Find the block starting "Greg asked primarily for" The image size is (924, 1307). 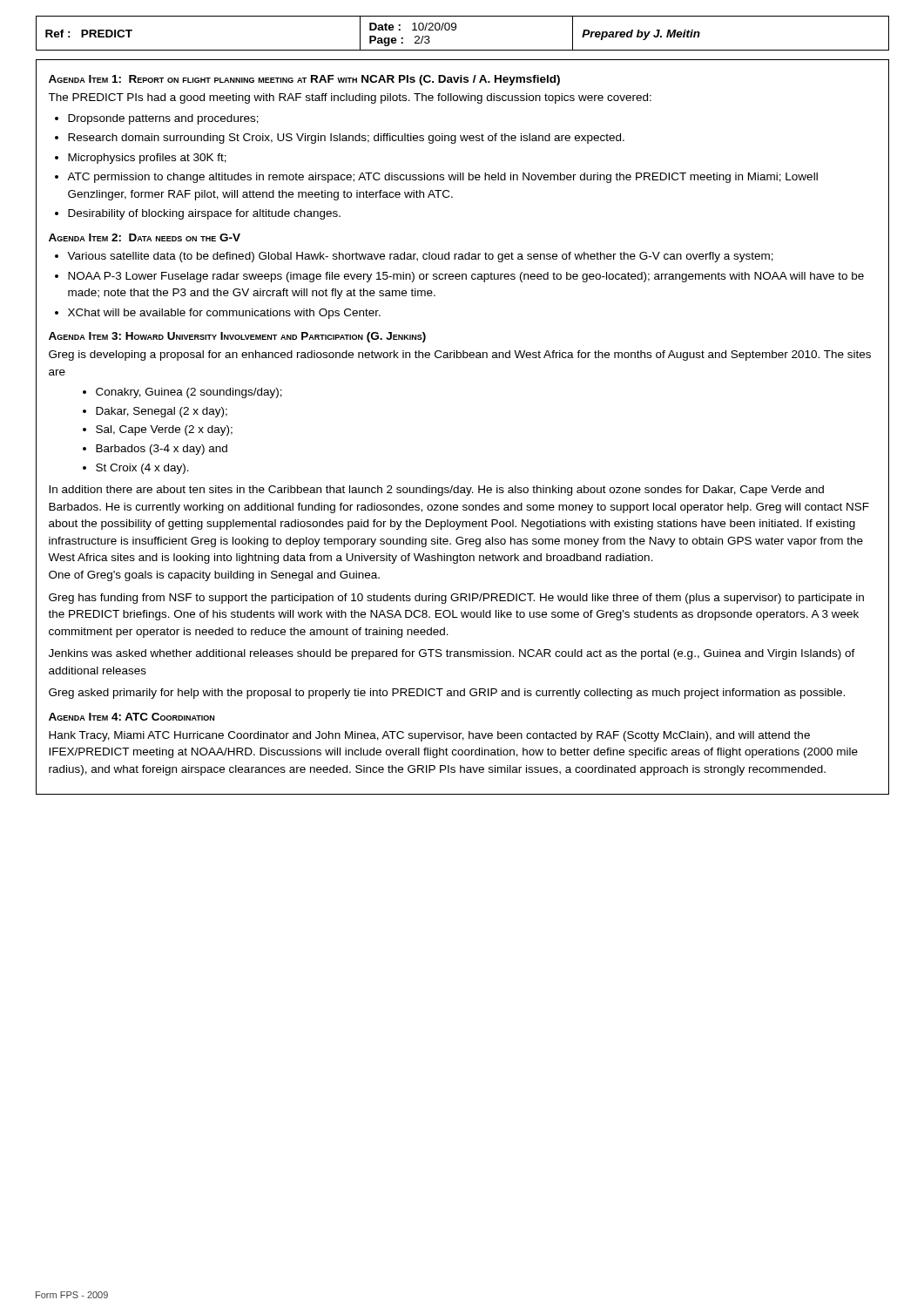tap(447, 693)
